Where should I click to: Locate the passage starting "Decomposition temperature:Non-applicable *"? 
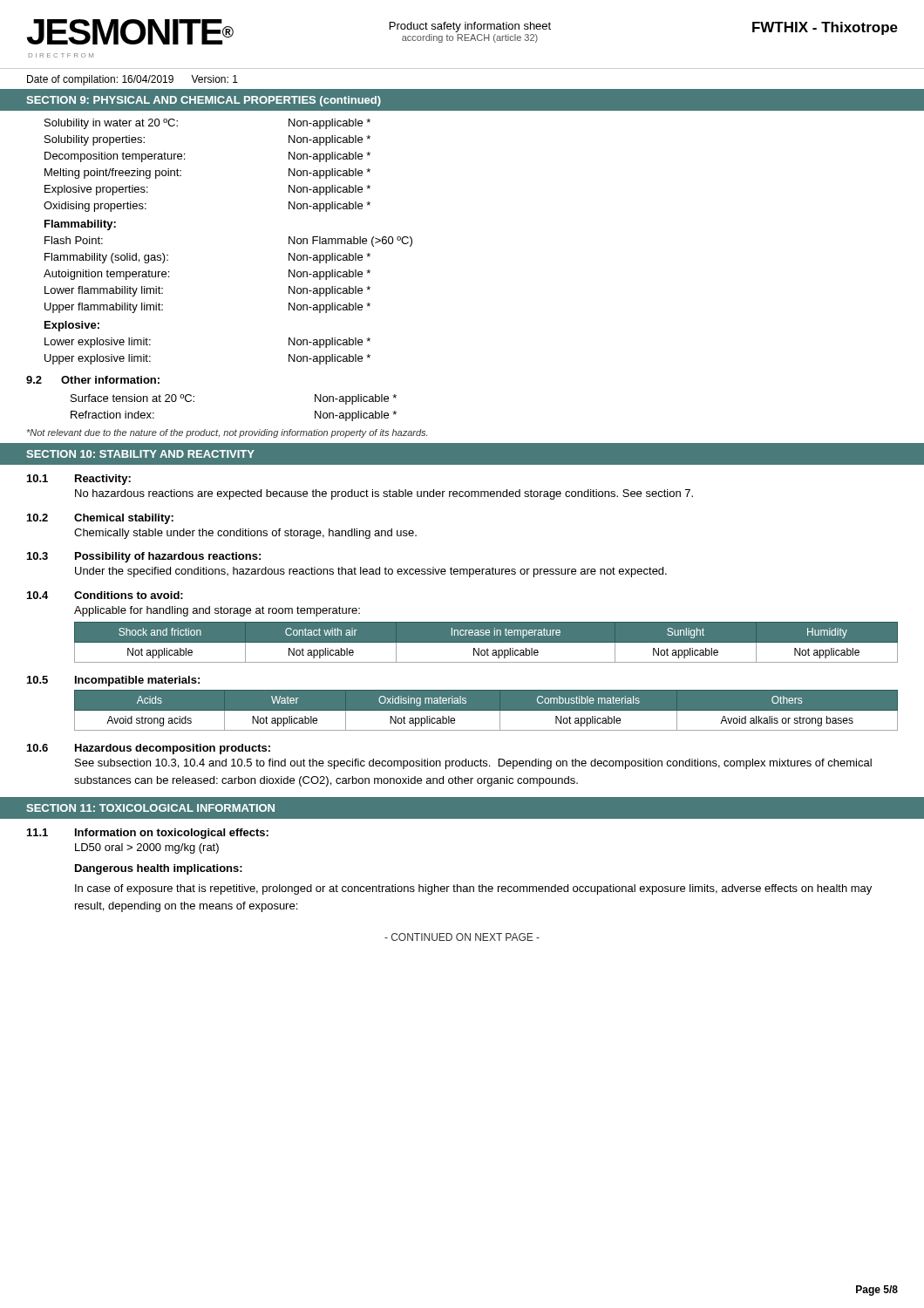[114, 157]
